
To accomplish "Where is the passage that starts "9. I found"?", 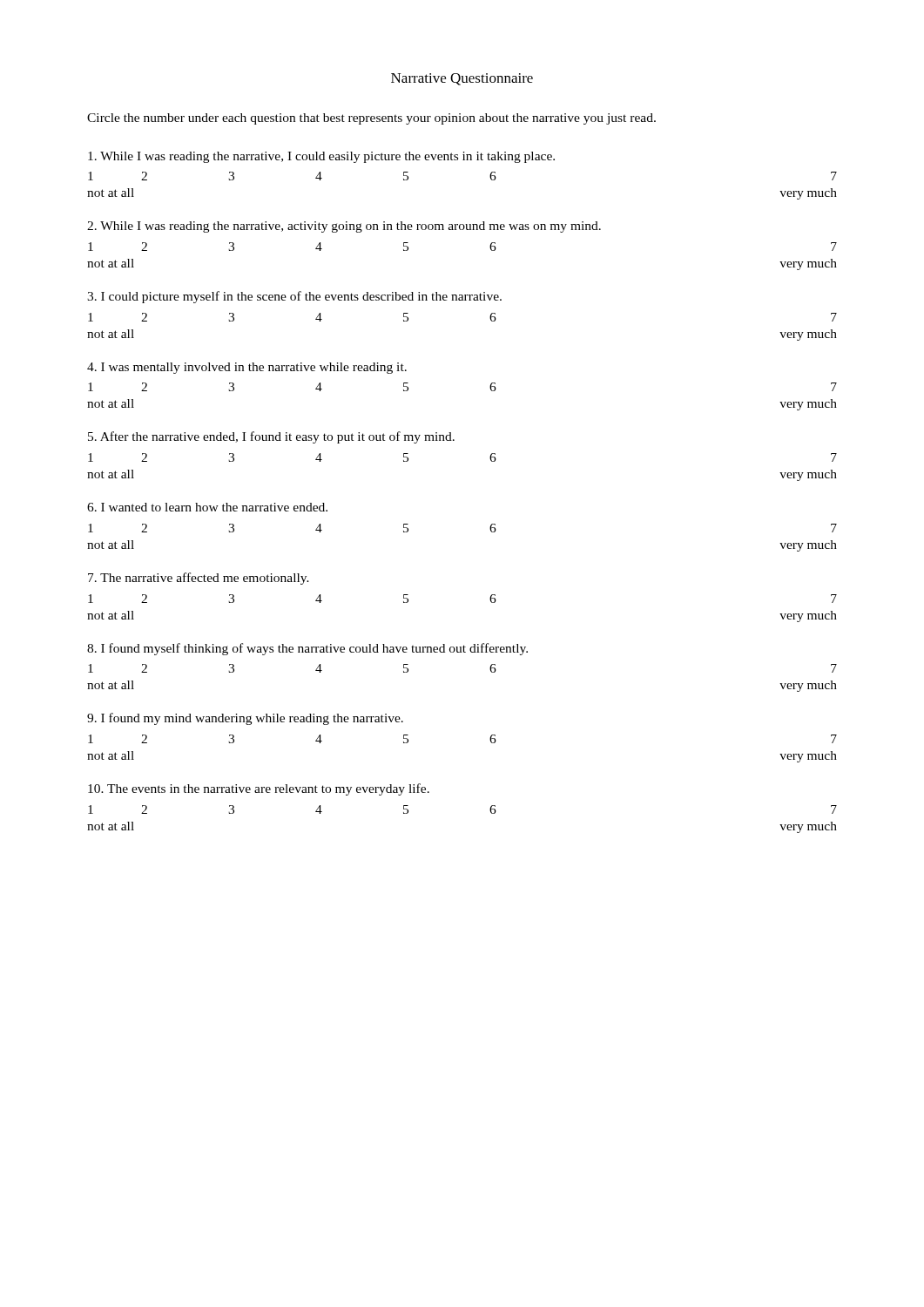I will (x=245, y=719).
